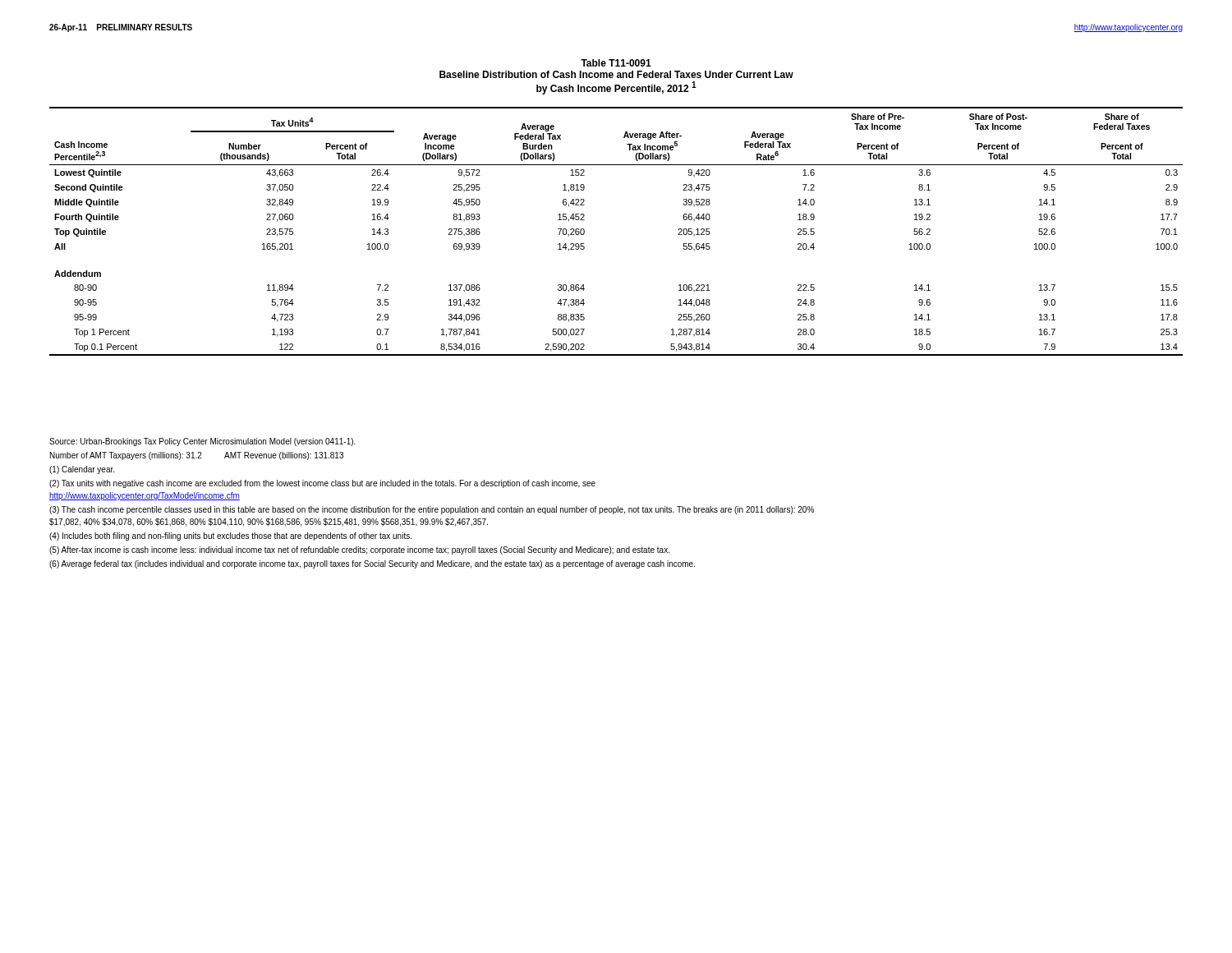This screenshot has height=953, width=1232.
Task: Find the title on this page that starts "Table T11-0091 Baseline Distribution of"
Action: coord(616,76)
